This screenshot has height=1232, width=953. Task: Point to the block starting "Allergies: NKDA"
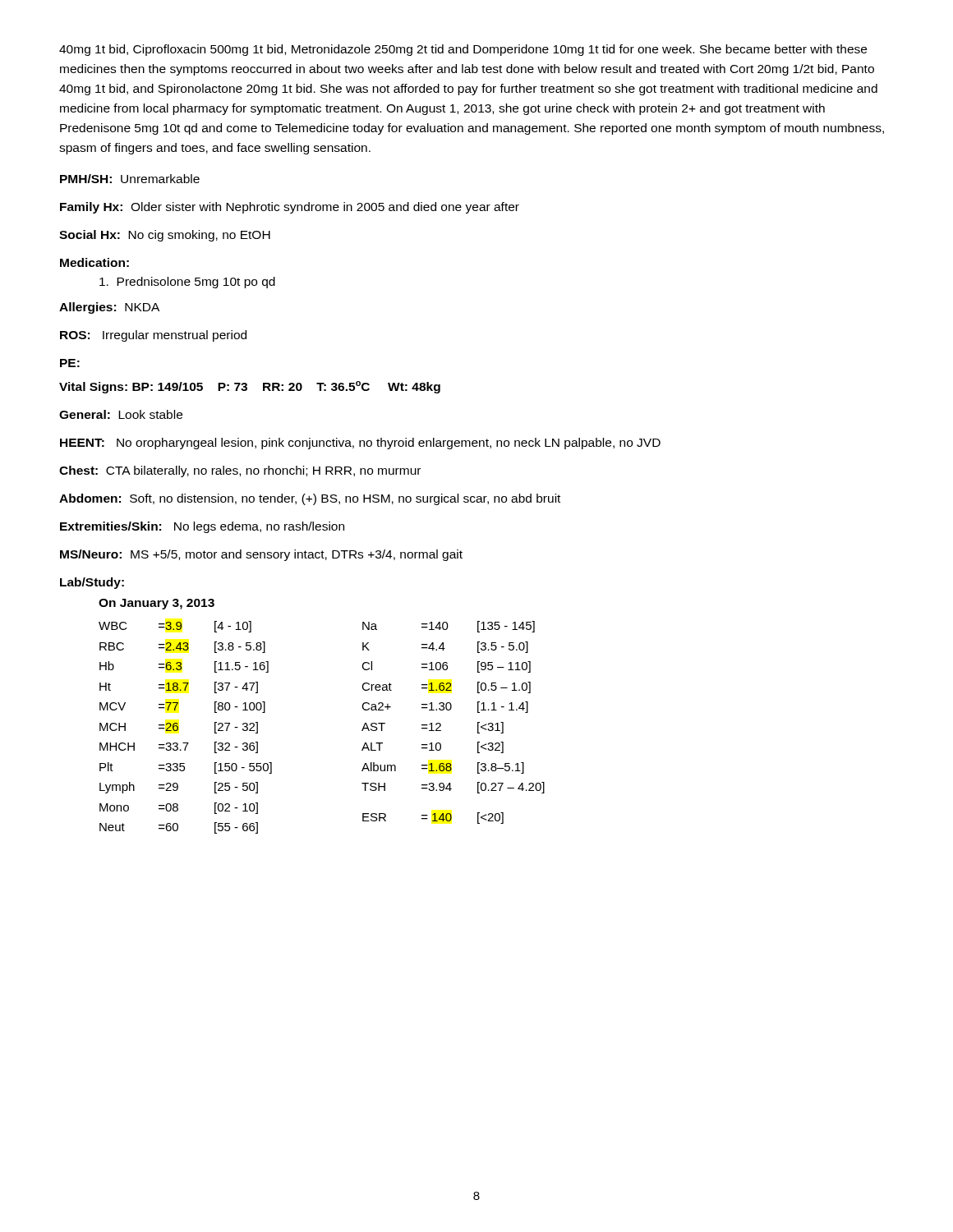[109, 307]
